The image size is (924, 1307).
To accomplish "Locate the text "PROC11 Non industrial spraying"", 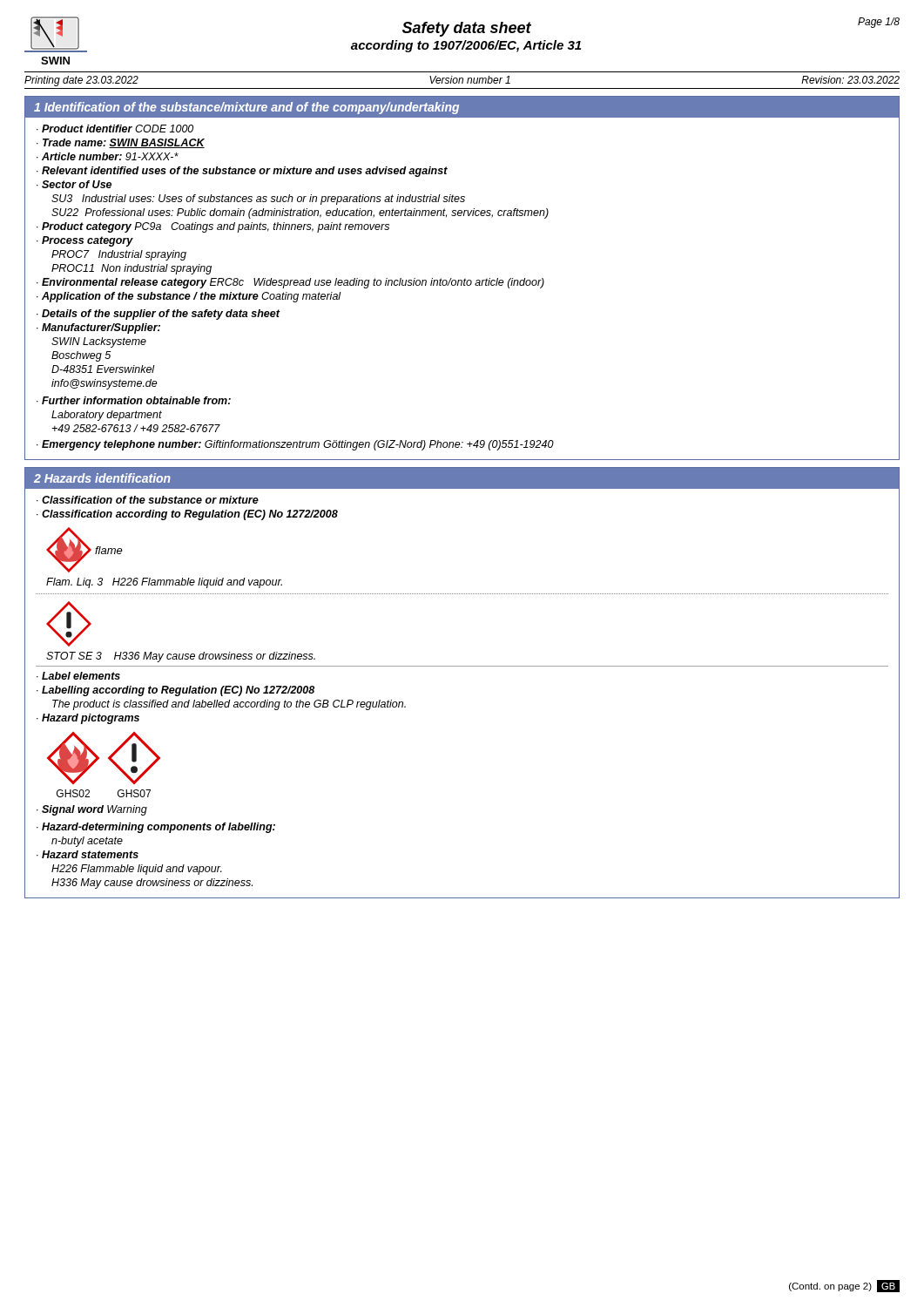I will click(132, 268).
